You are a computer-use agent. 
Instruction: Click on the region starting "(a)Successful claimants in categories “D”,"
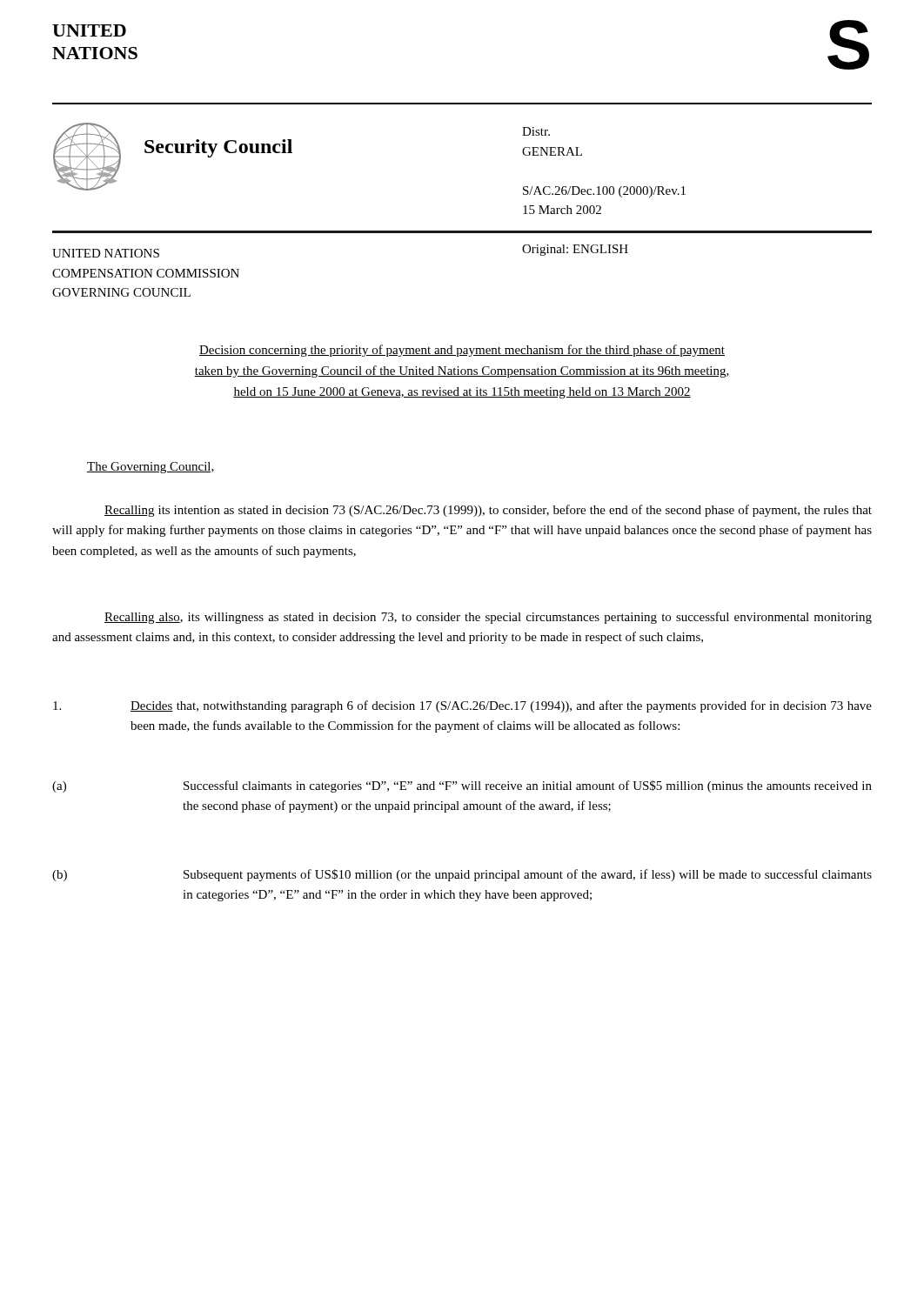pos(462,796)
